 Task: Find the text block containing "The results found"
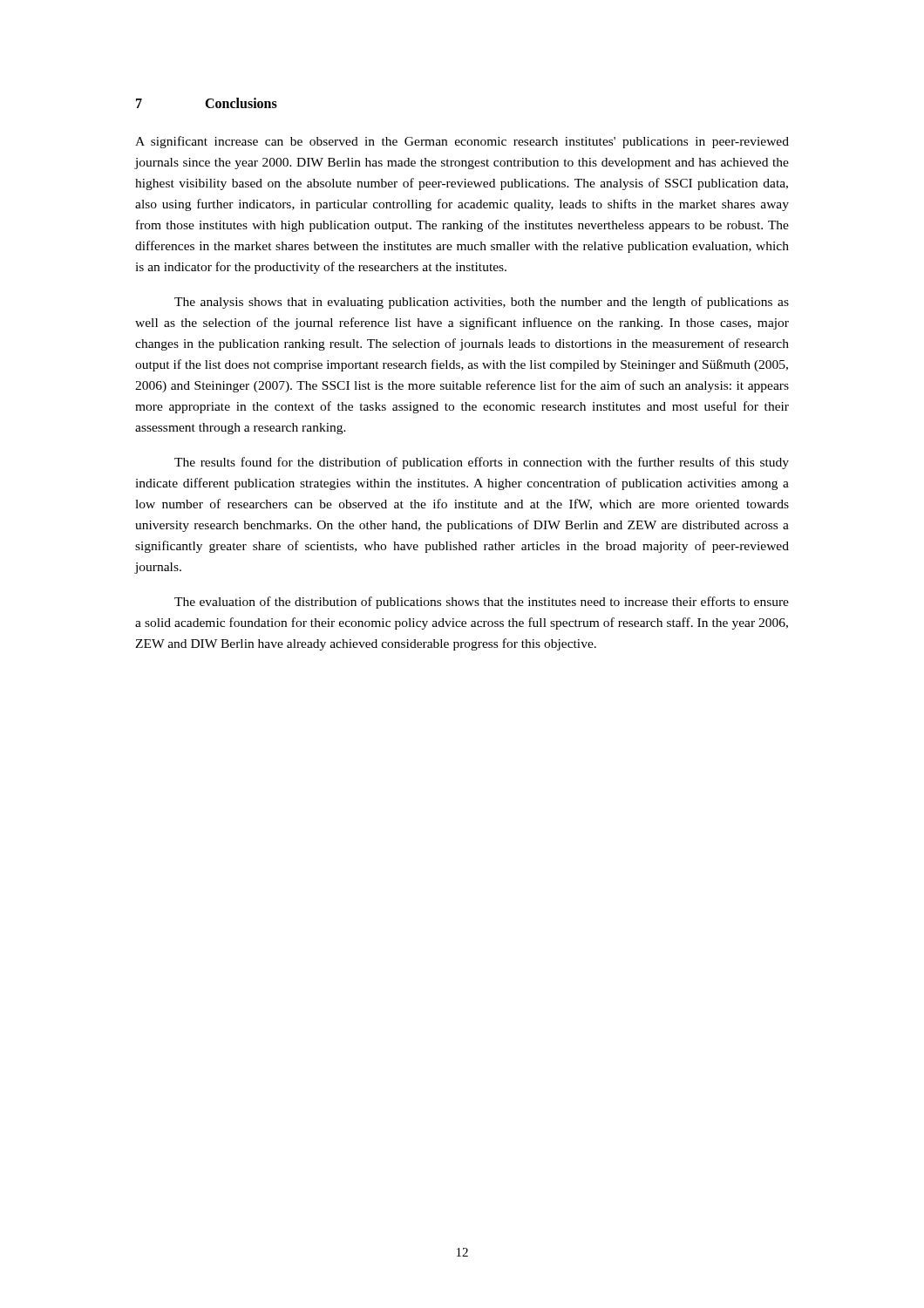tap(462, 514)
